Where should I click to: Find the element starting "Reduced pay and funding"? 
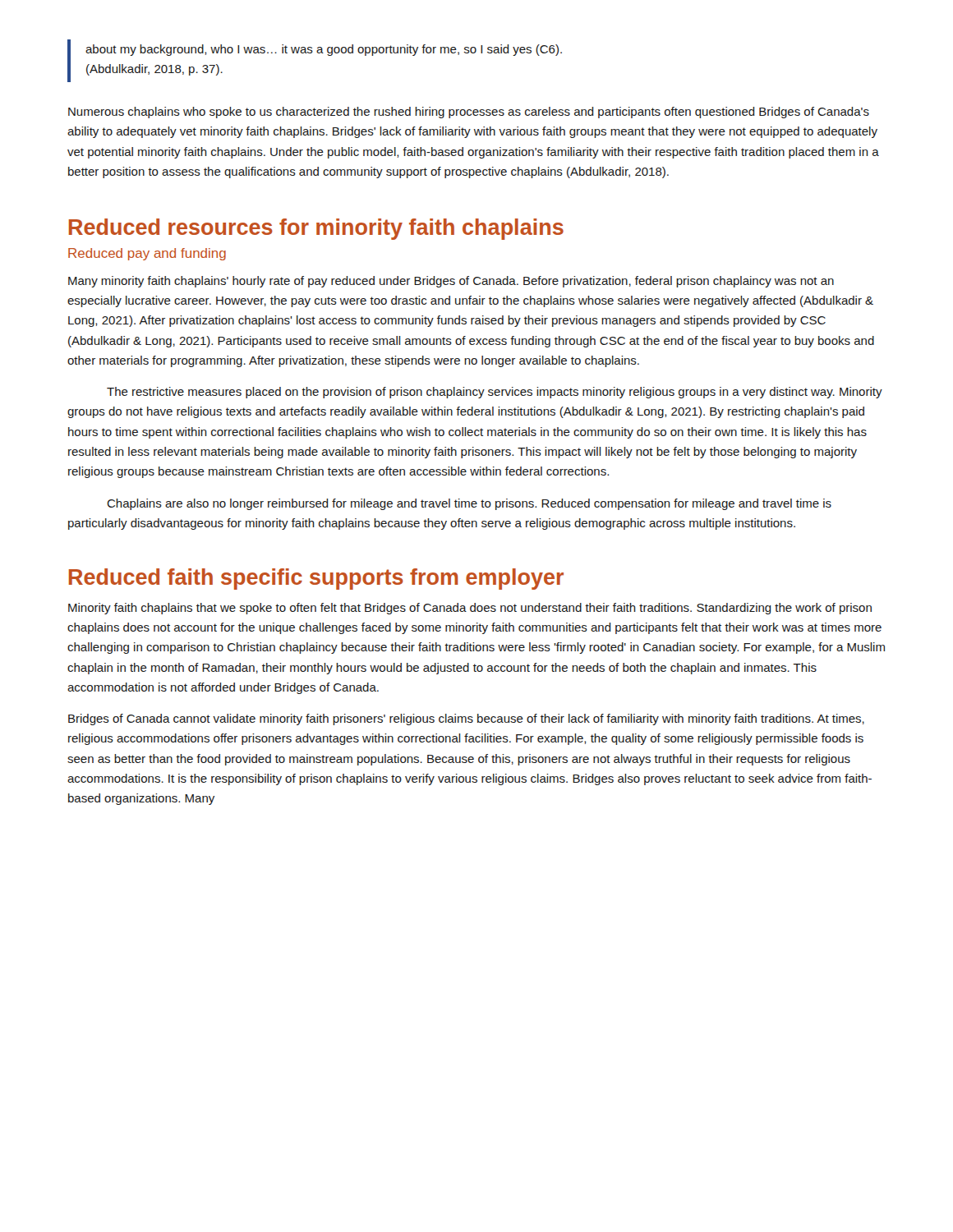tap(147, 253)
